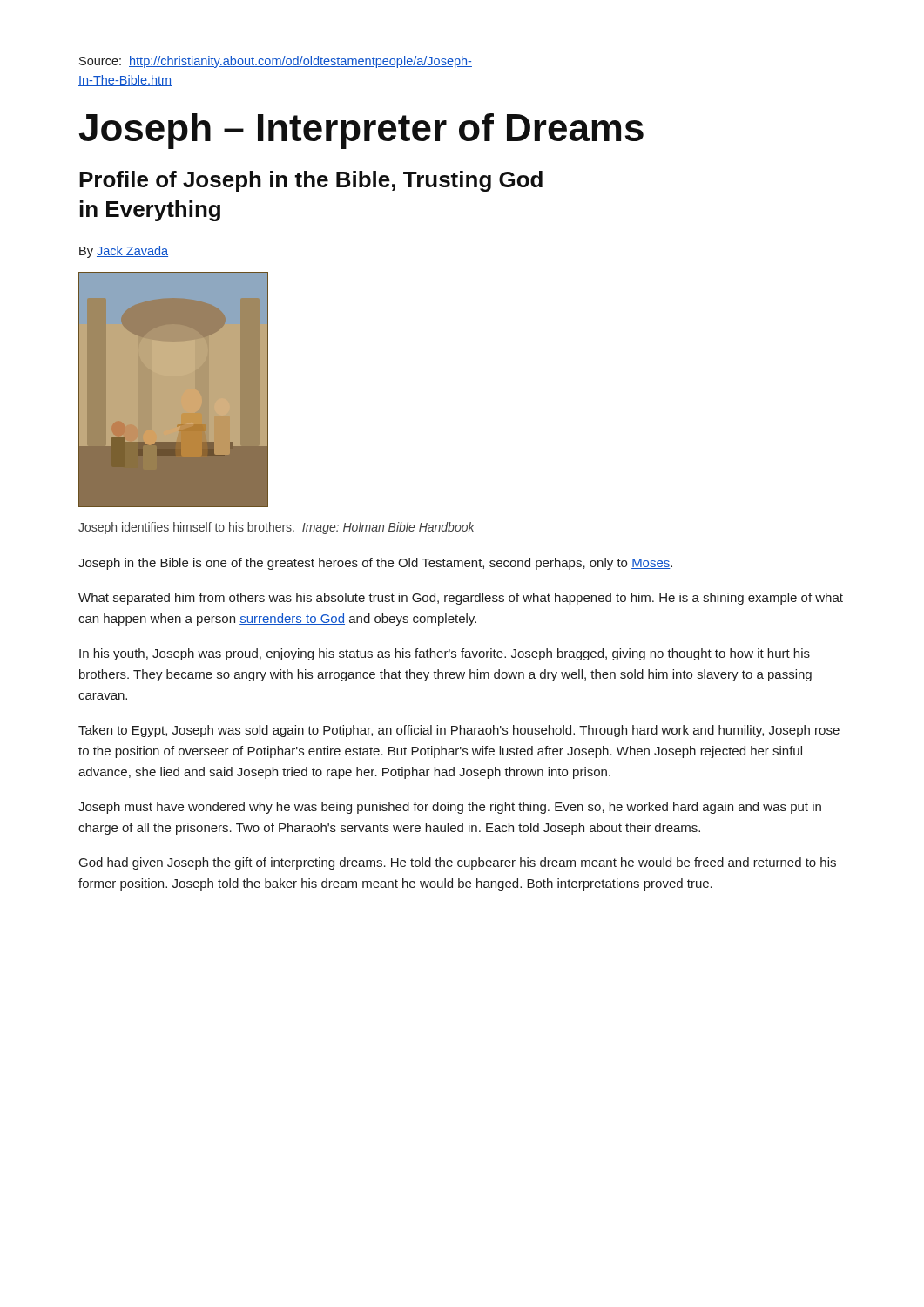Point to the passage starting "Taken to Egypt, Joseph was"
The image size is (924, 1307).
click(459, 750)
